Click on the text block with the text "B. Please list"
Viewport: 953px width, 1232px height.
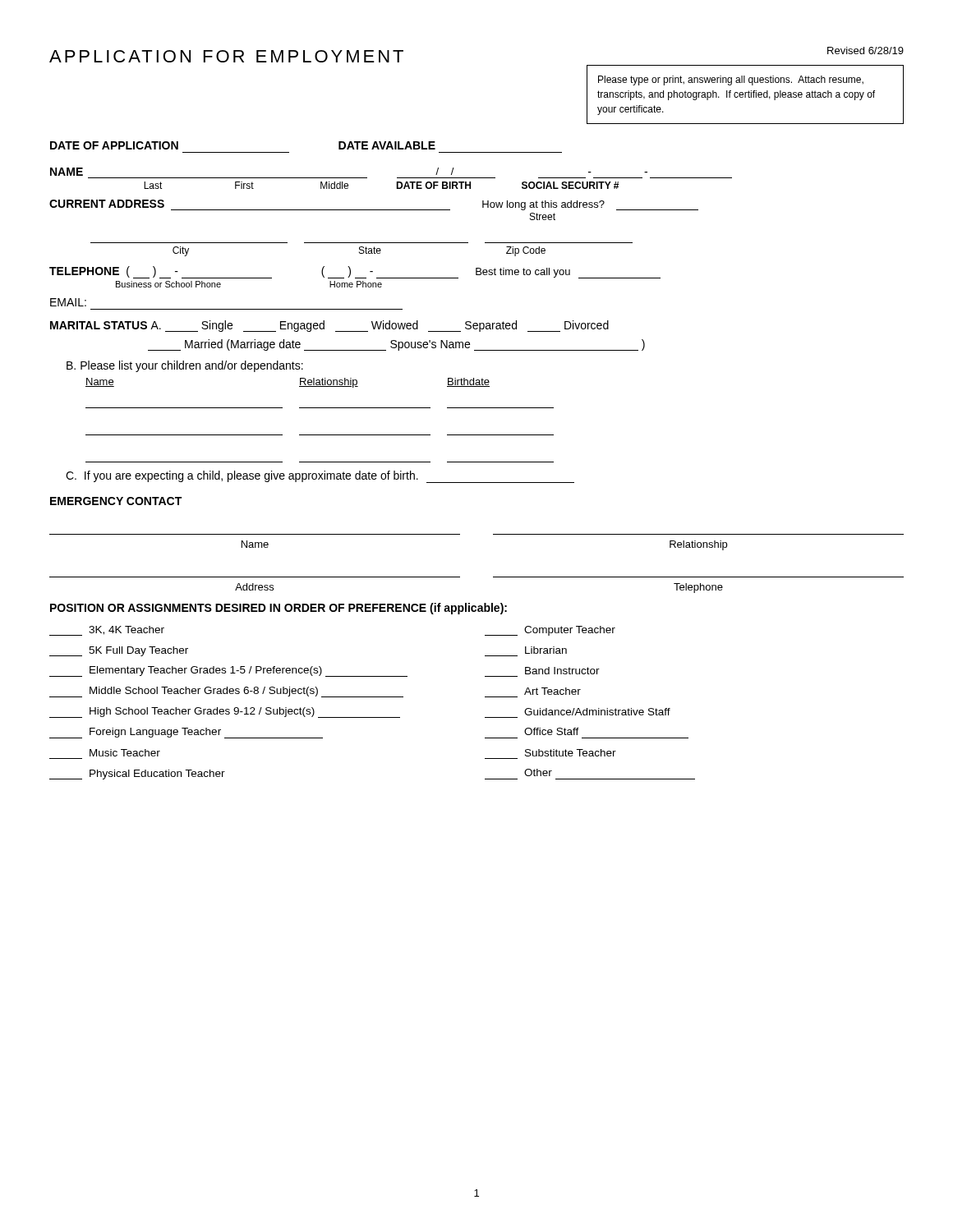click(485, 411)
